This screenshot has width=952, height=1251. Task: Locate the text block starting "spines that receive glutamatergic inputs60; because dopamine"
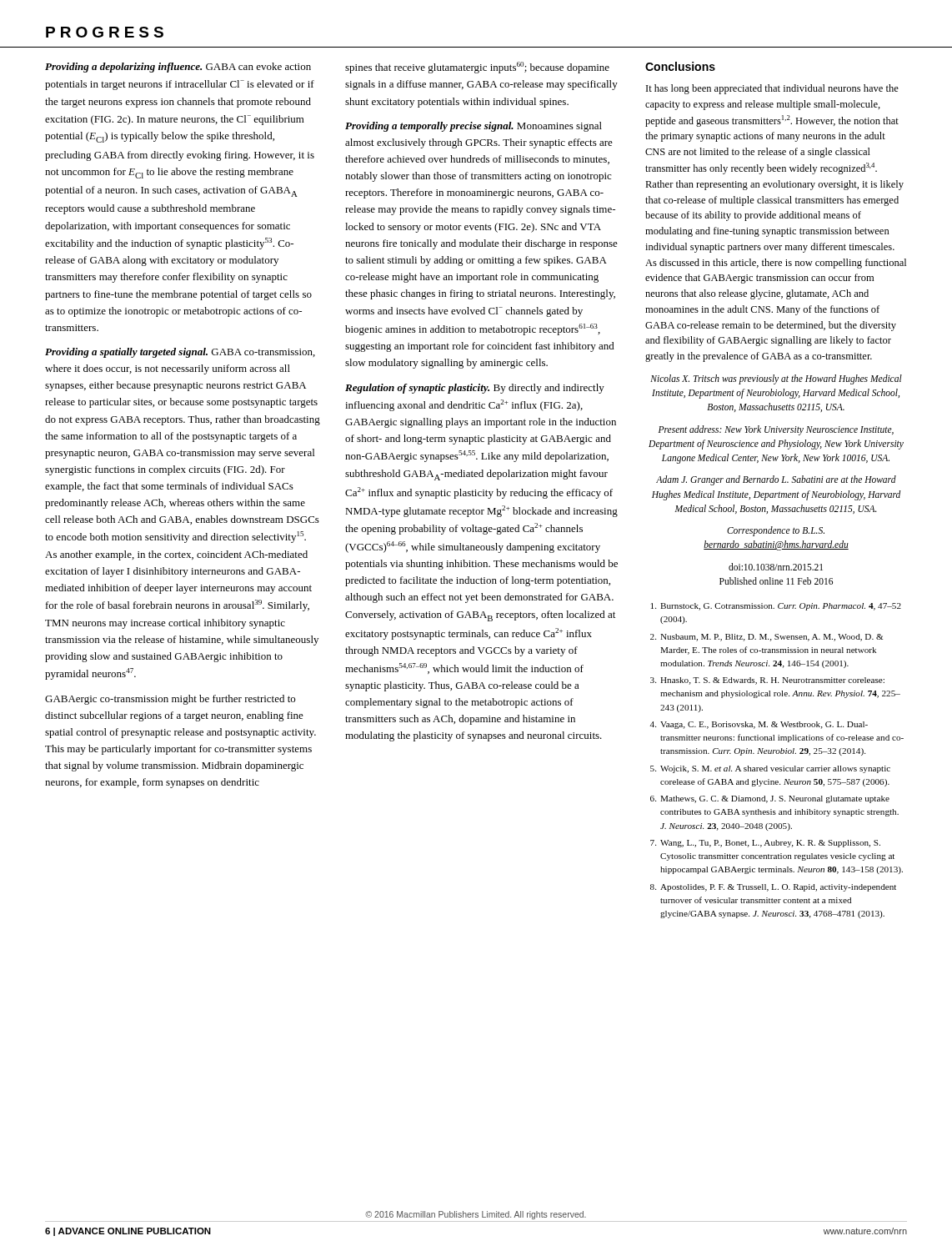click(483, 84)
